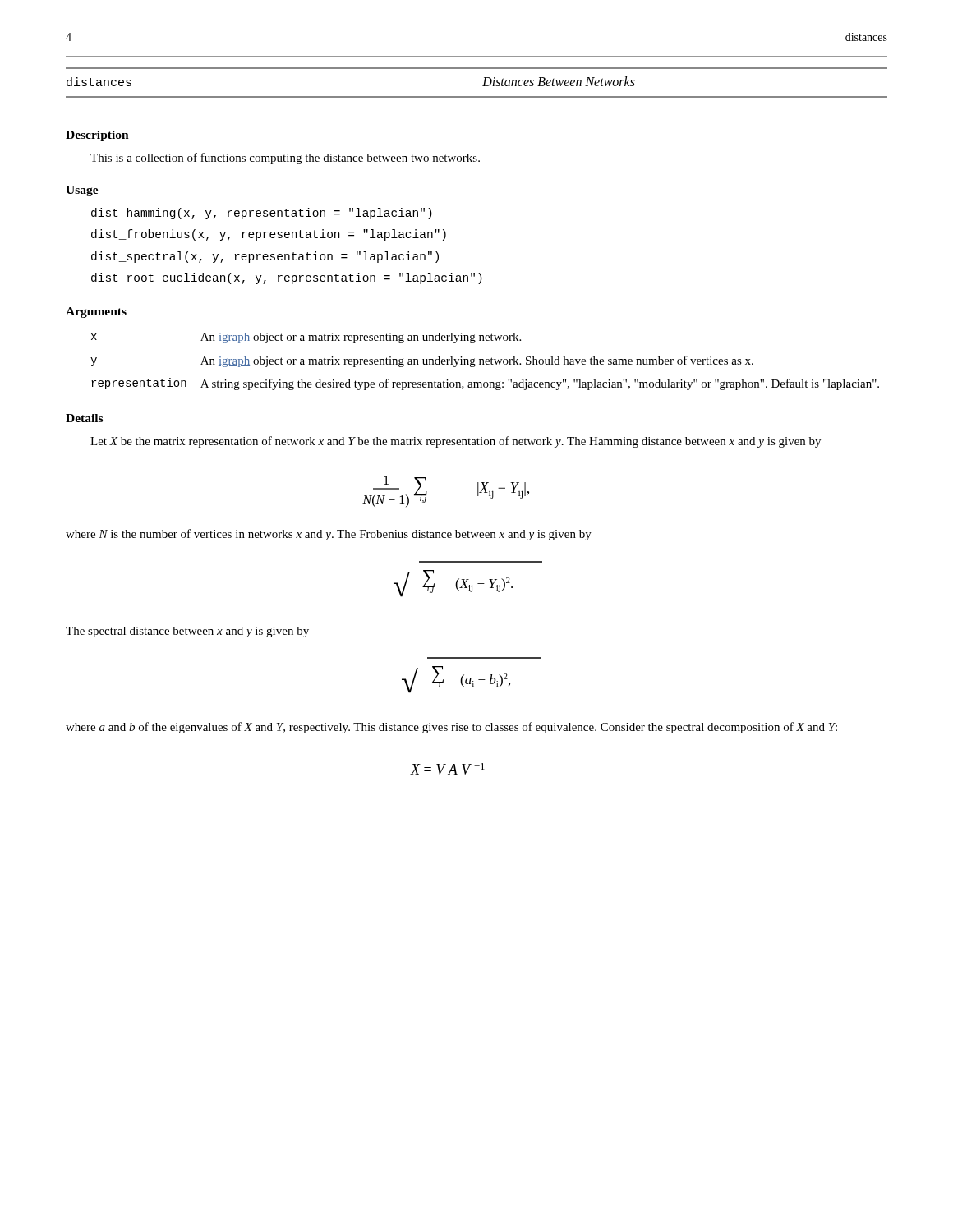Image resolution: width=953 pixels, height=1232 pixels.
Task: Locate the text starting "dist_root_euclidean(x, y, representation = "laplacian")"
Action: tap(287, 279)
